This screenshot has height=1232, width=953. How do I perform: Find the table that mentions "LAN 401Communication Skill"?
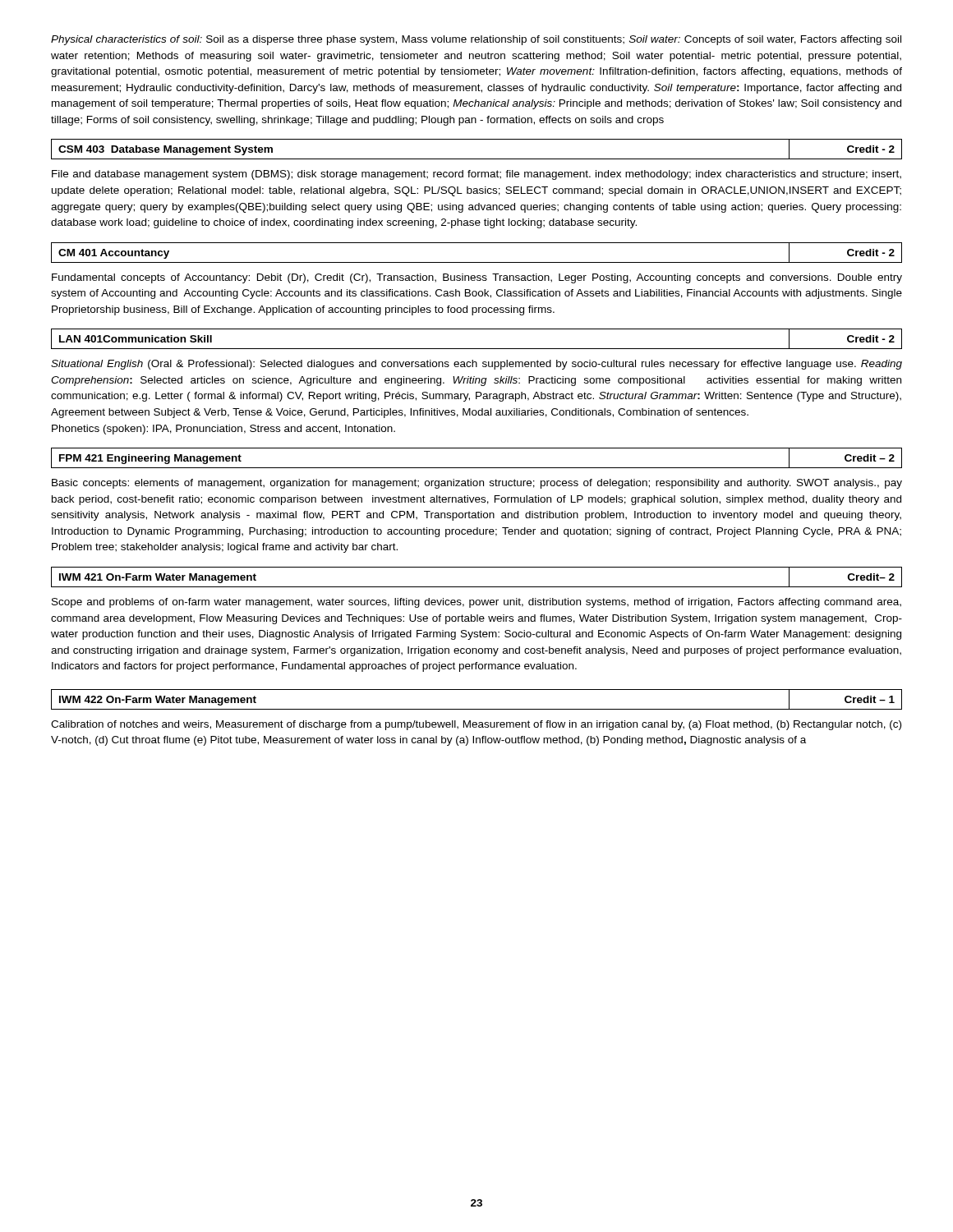[476, 339]
